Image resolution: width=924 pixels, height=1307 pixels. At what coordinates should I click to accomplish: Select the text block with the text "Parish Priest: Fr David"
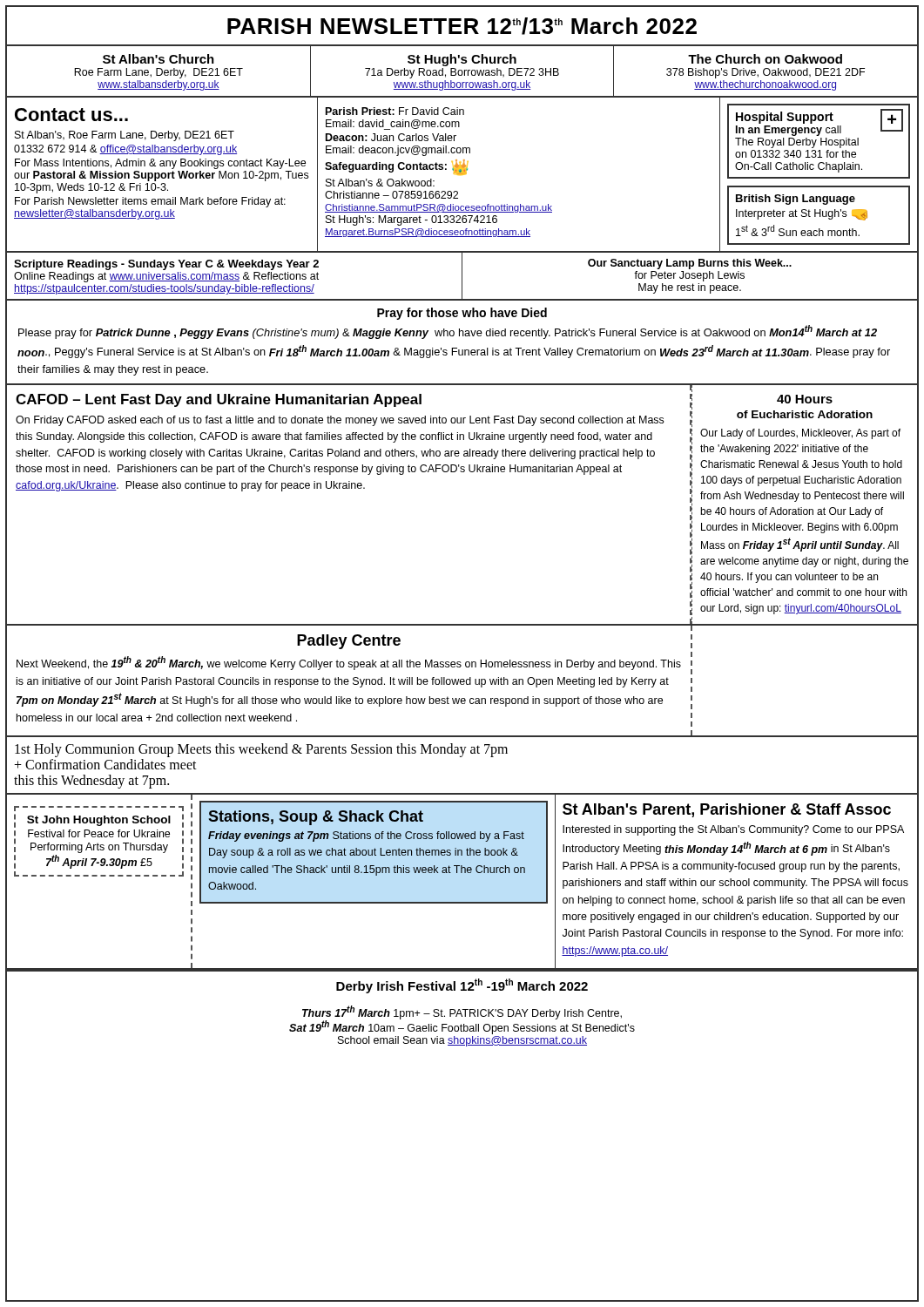(395, 111)
